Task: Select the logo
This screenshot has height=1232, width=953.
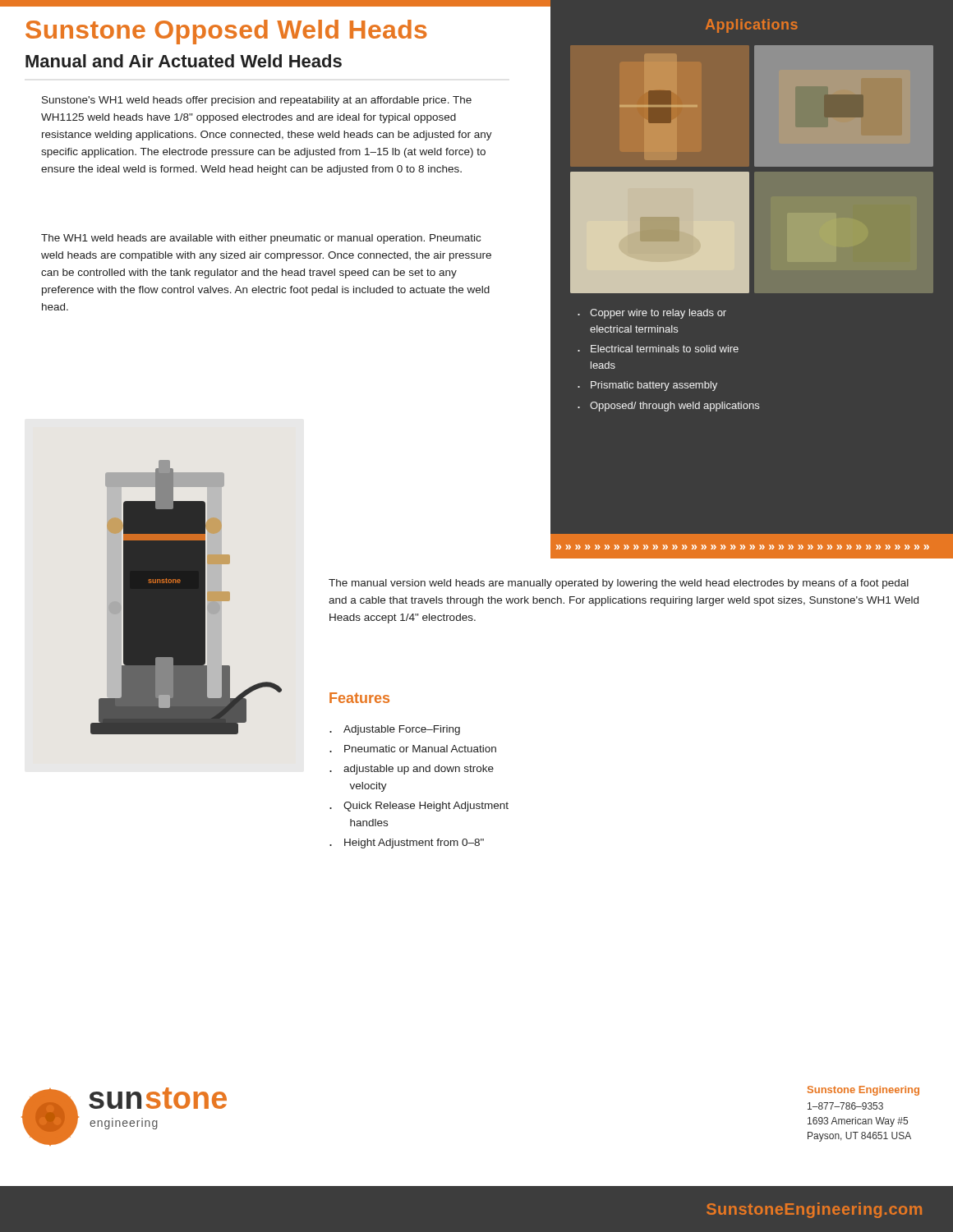Action: 127,1117
